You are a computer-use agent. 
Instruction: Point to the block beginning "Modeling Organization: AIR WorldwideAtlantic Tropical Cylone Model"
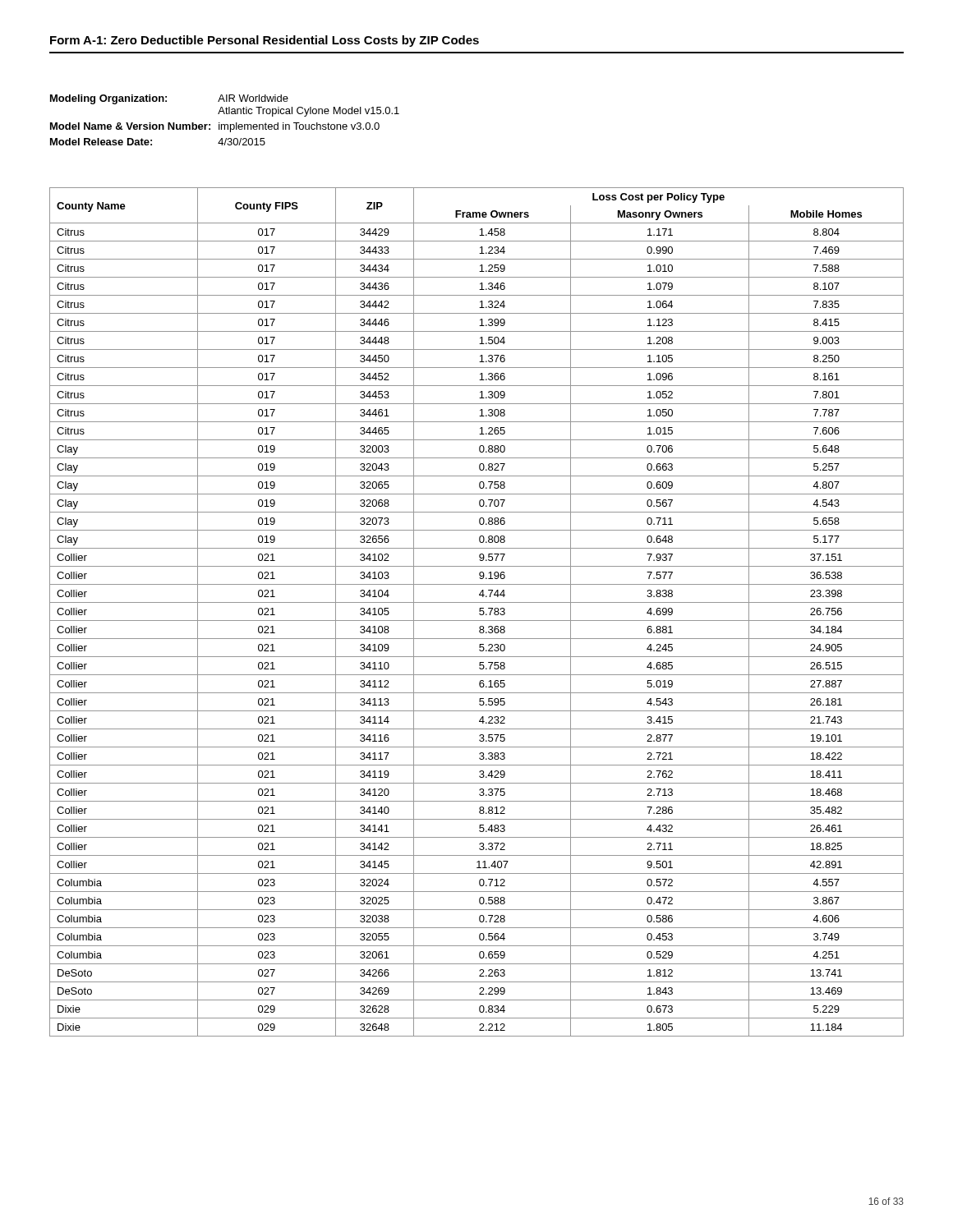pos(224,120)
